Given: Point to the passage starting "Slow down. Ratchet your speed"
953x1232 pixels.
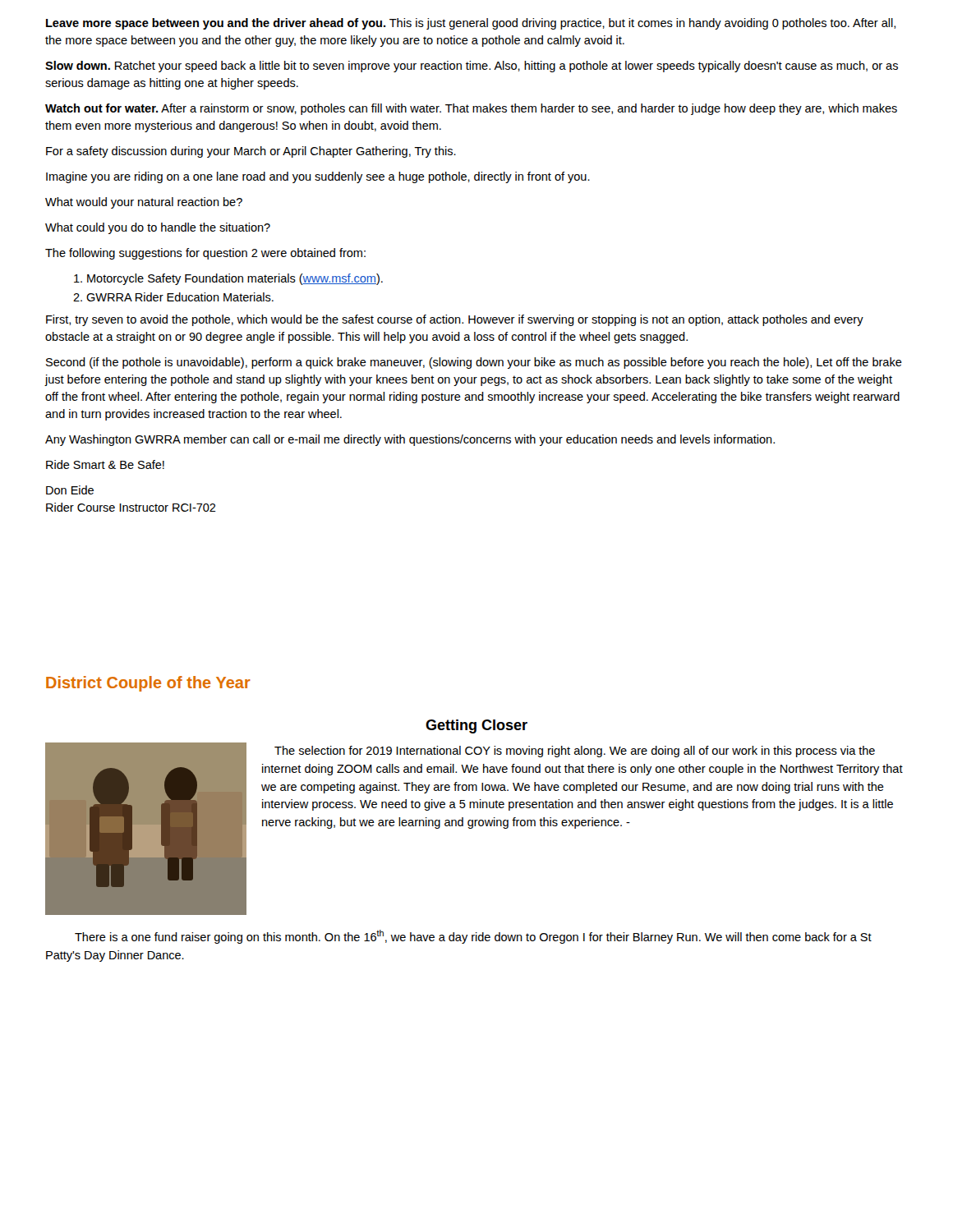Looking at the screenshot, I should (472, 74).
